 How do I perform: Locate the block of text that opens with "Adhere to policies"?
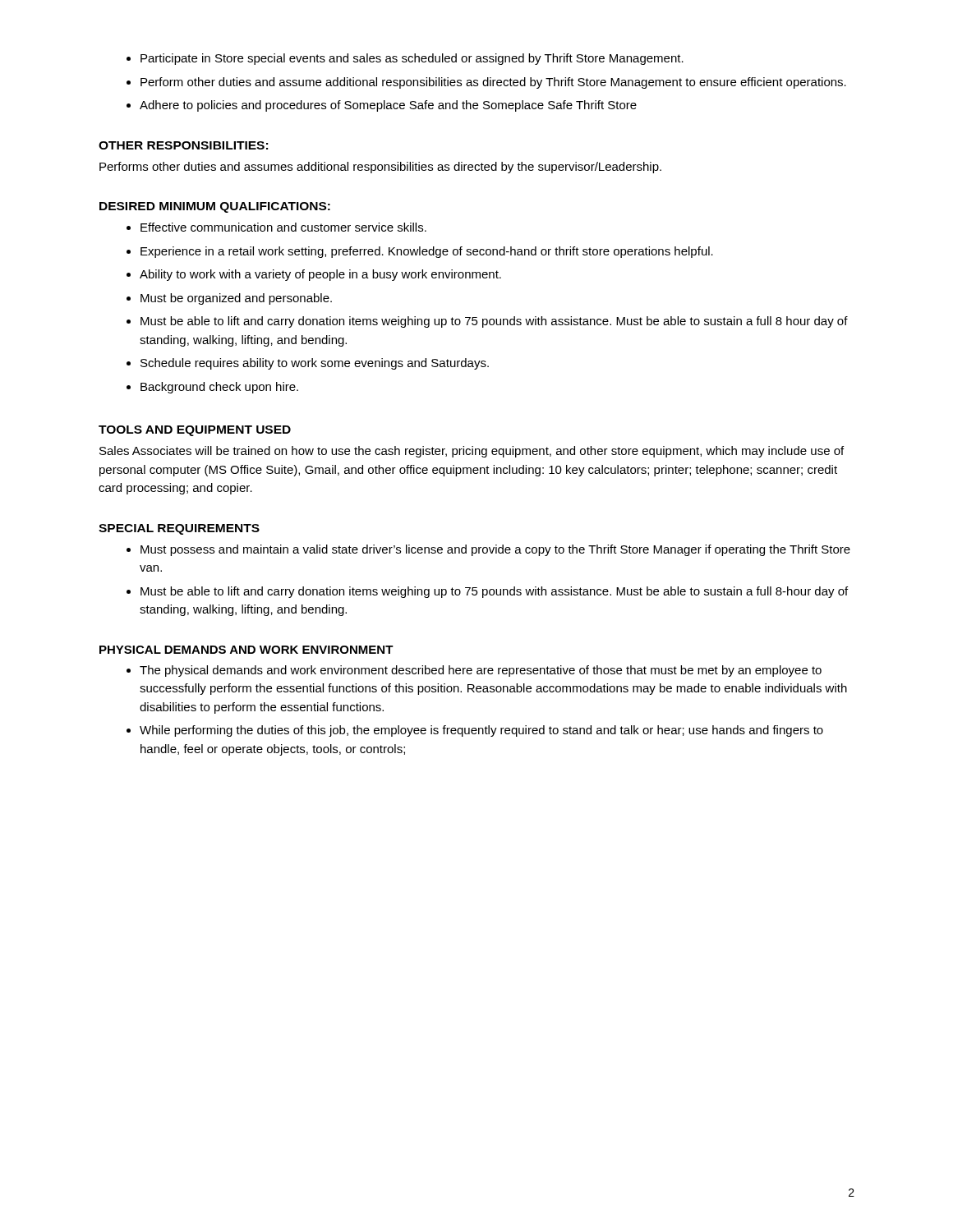388,105
